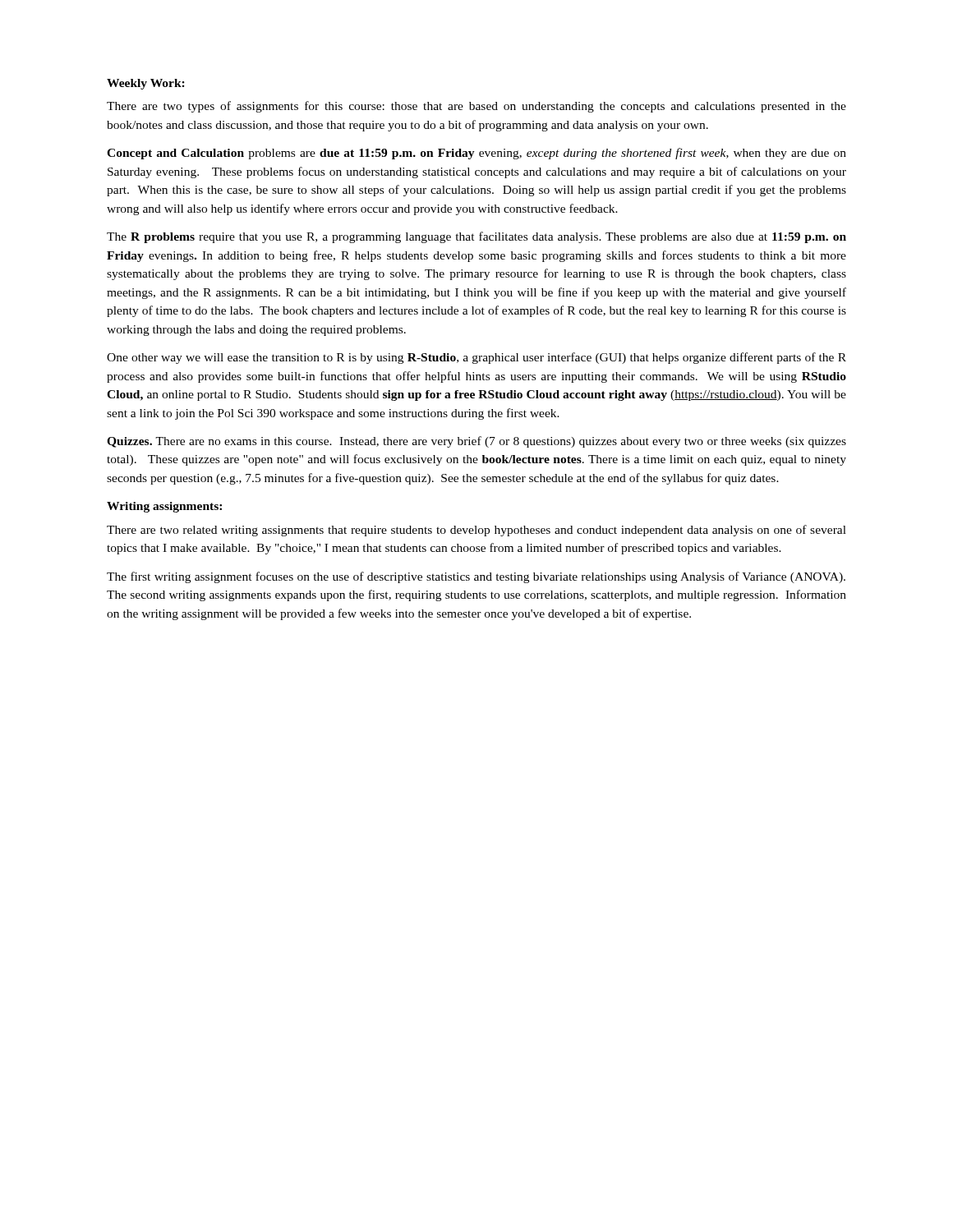The height and width of the screenshot is (1232, 953).
Task: Find "Weekly Work:" on this page
Action: click(x=146, y=83)
